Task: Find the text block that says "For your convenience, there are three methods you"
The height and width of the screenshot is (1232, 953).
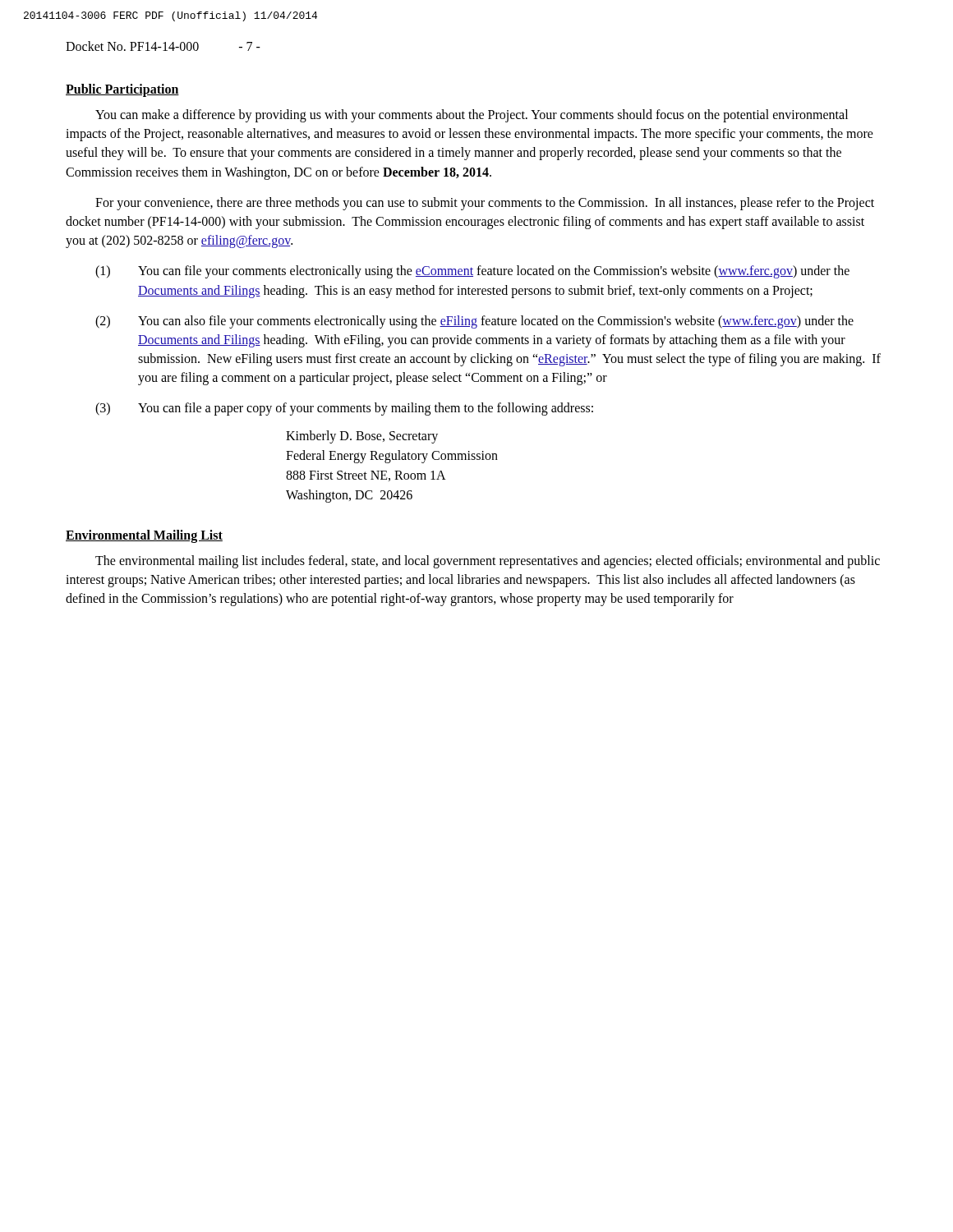Action: click(x=470, y=221)
